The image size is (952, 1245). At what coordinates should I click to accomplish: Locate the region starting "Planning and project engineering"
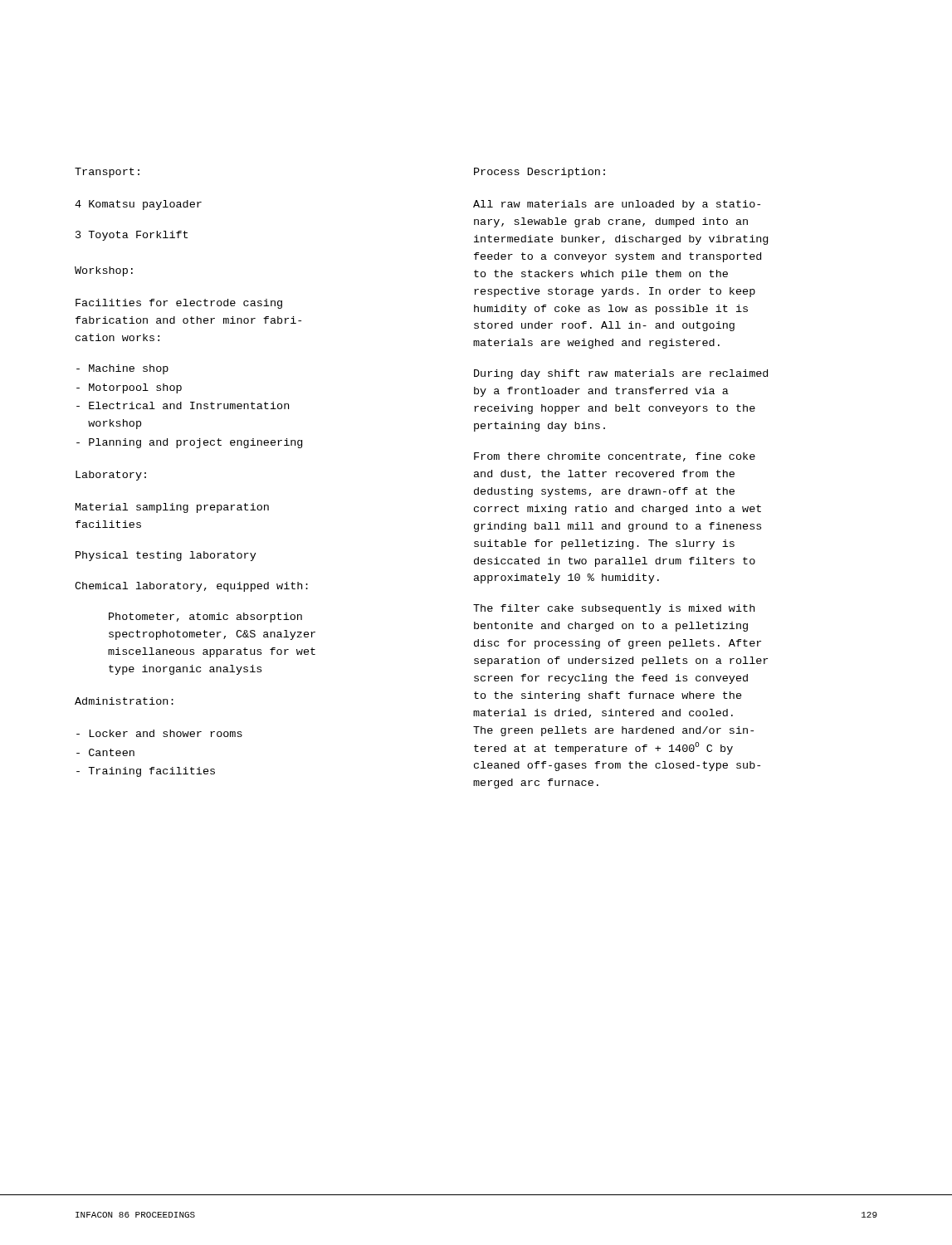coord(189,443)
